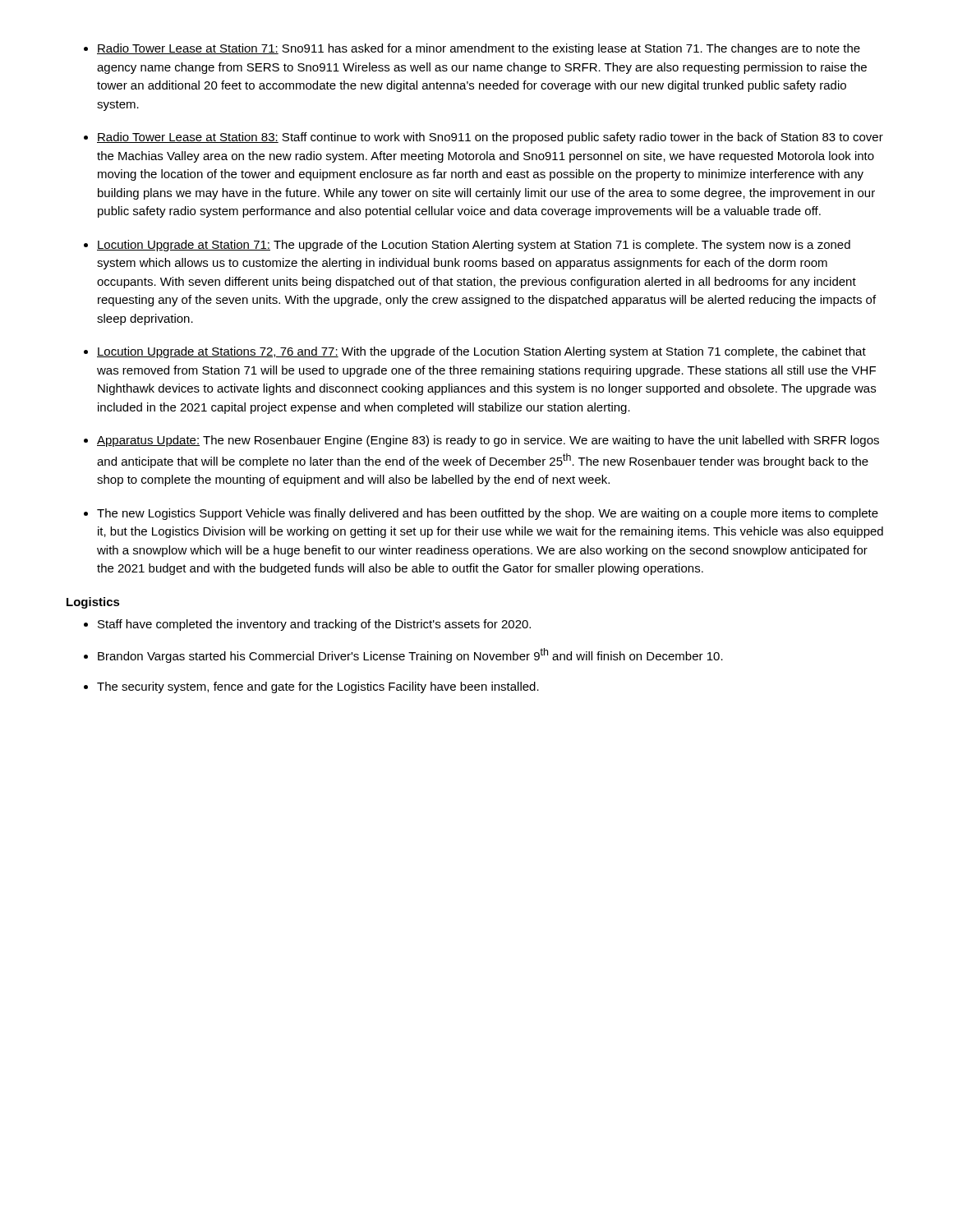The width and height of the screenshot is (953, 1232).
Task: Select the list item with the text "Brandon Vargas started his Commercial Driver's License Training"
Action: 410,655
